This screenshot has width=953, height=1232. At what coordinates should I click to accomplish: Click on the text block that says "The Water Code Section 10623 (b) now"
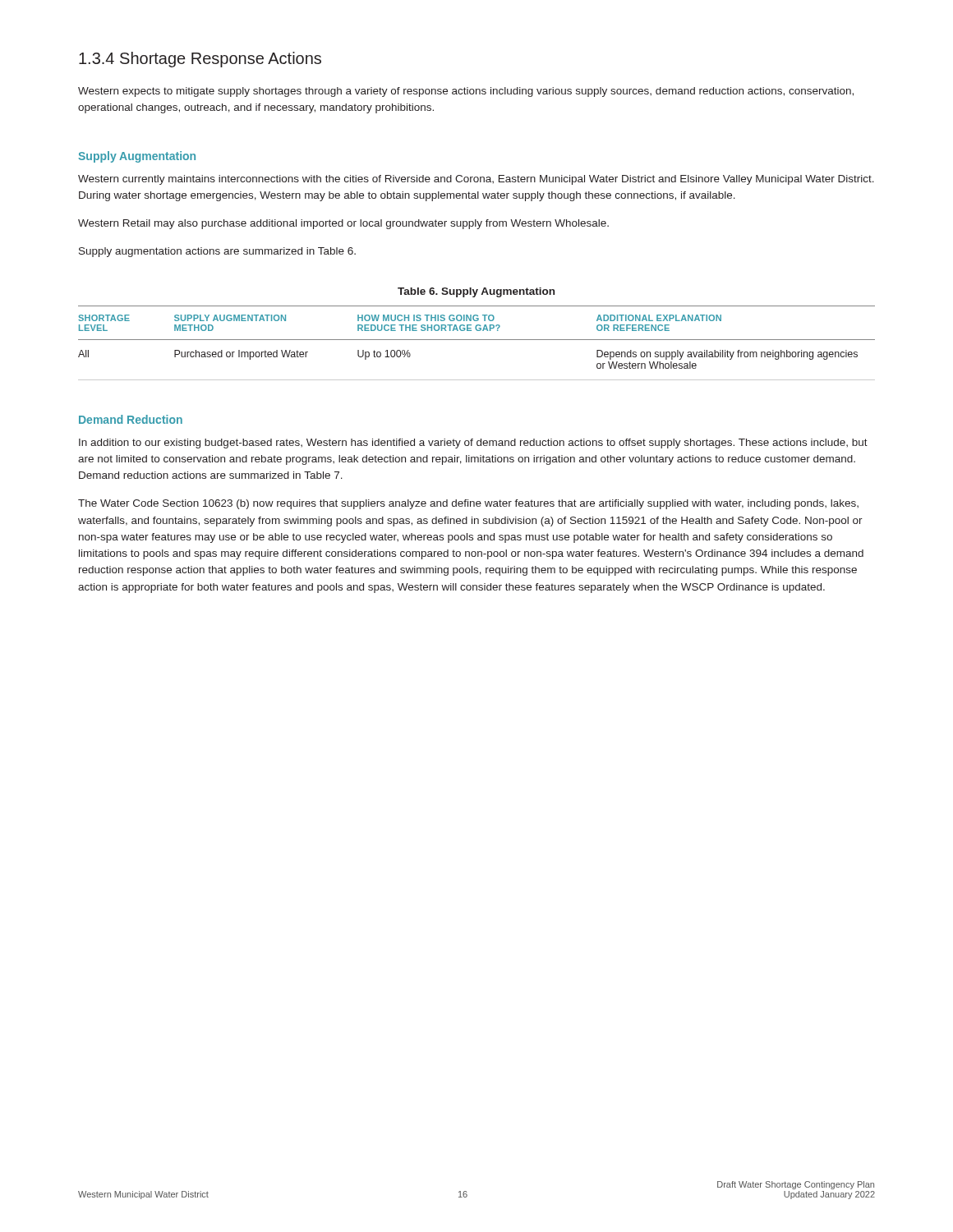(476, 545)
